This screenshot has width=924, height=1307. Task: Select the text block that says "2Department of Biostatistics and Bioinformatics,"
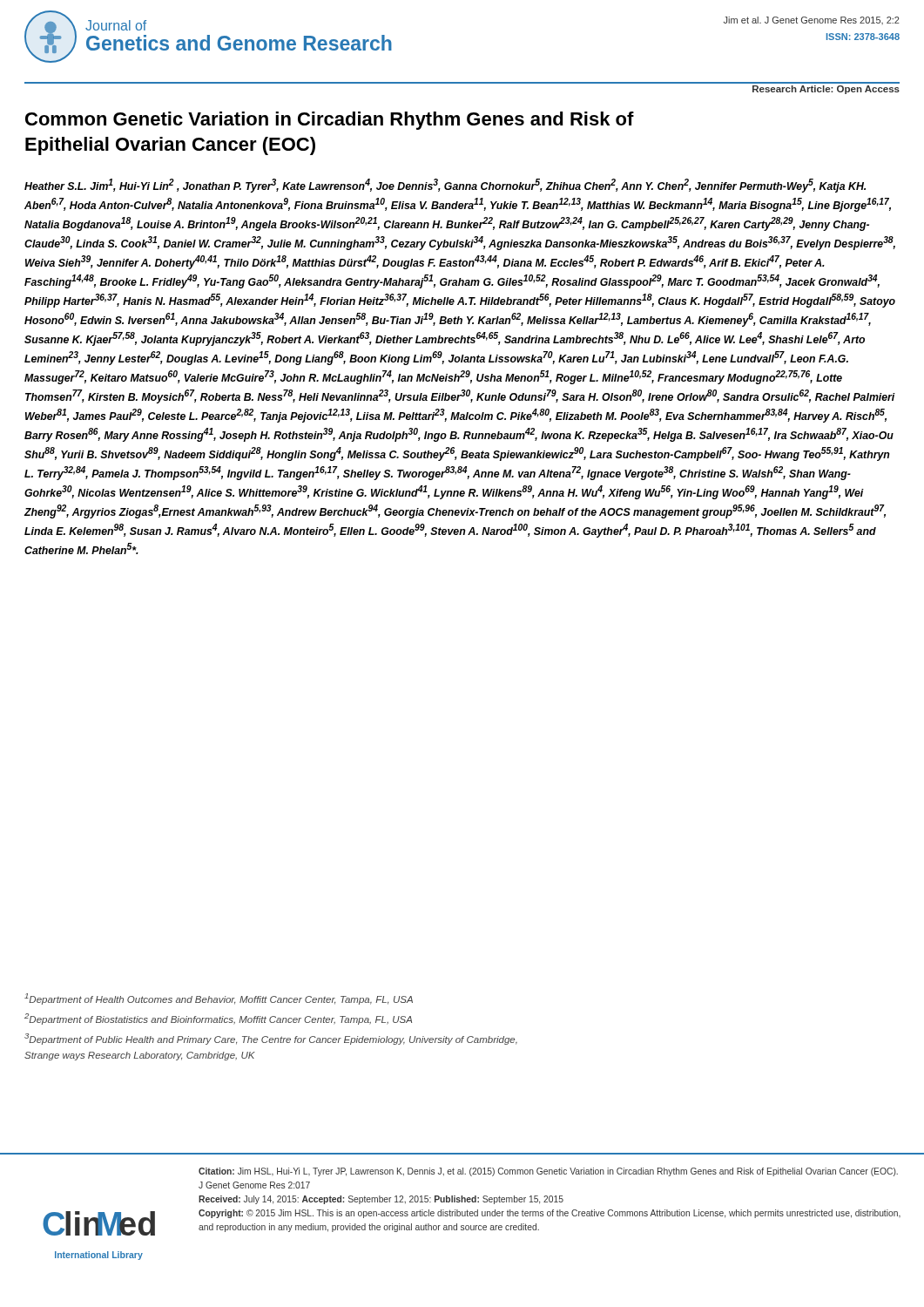[x=219, y=1018]
